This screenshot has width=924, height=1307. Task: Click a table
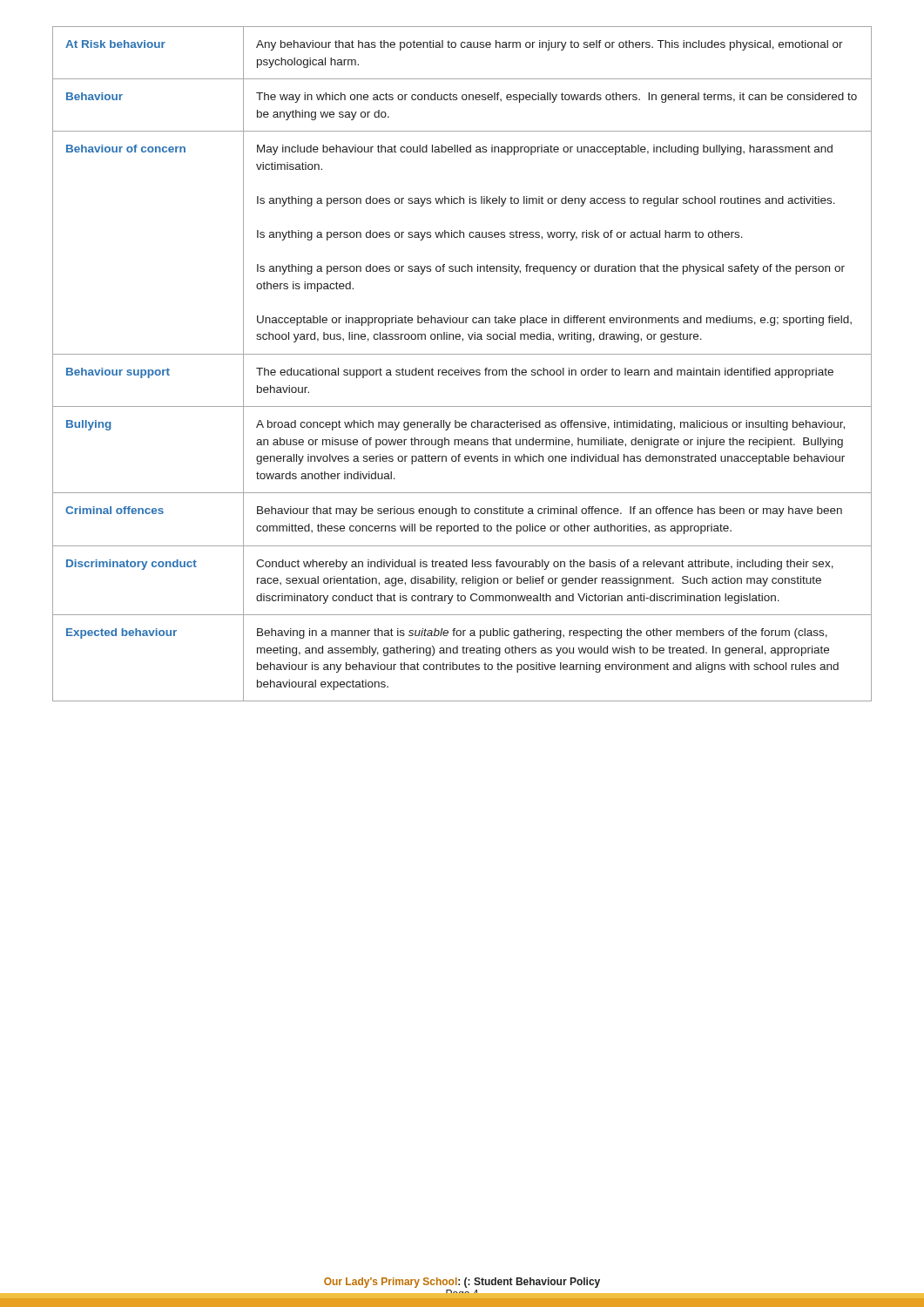pyautogui.click(x=462, y=364)
